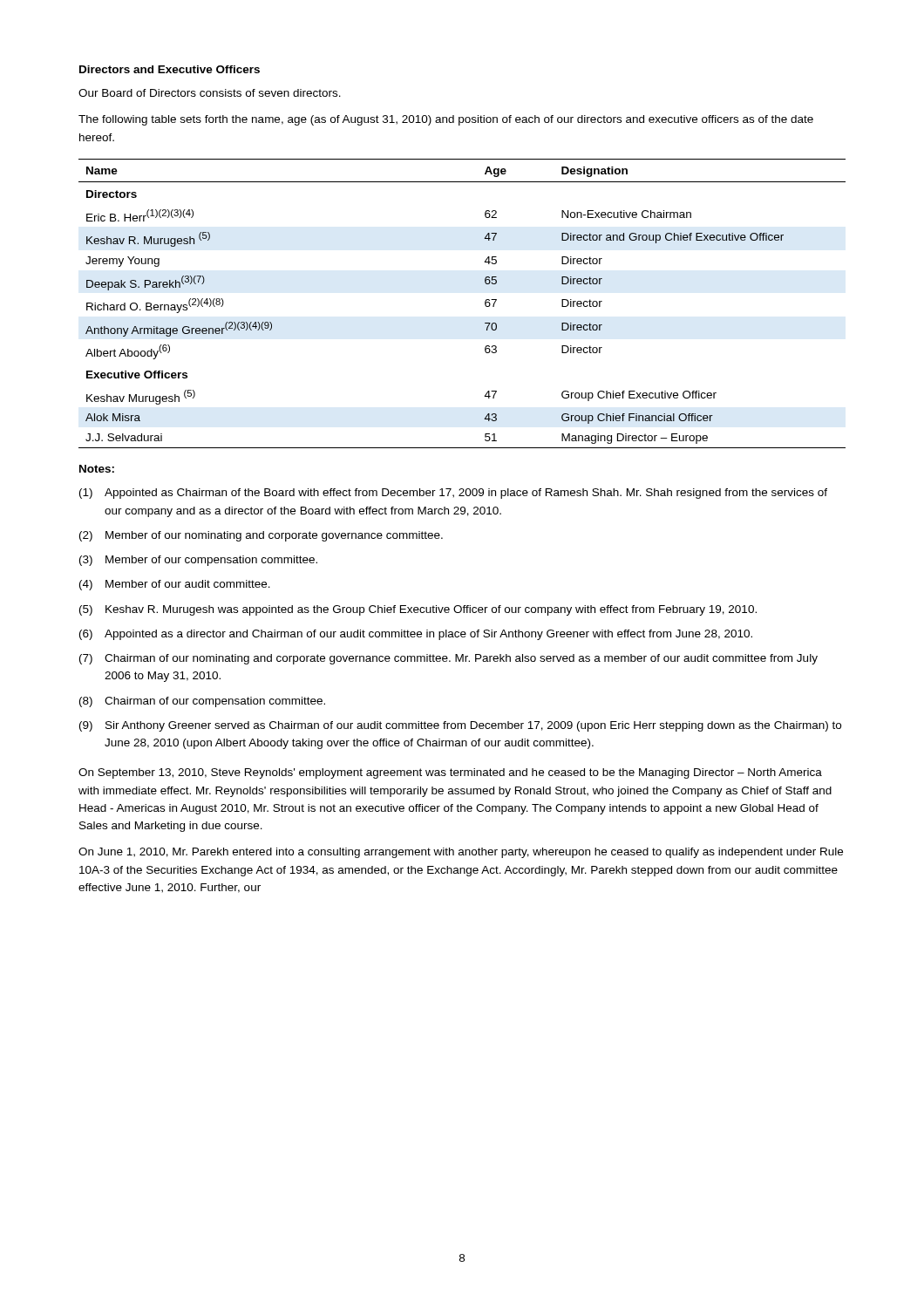This screenshot has height=1308, width=924.
Task: Click the passage that begins "(5) Keshav R. Murugesh was"
Action: pos(418,609)
